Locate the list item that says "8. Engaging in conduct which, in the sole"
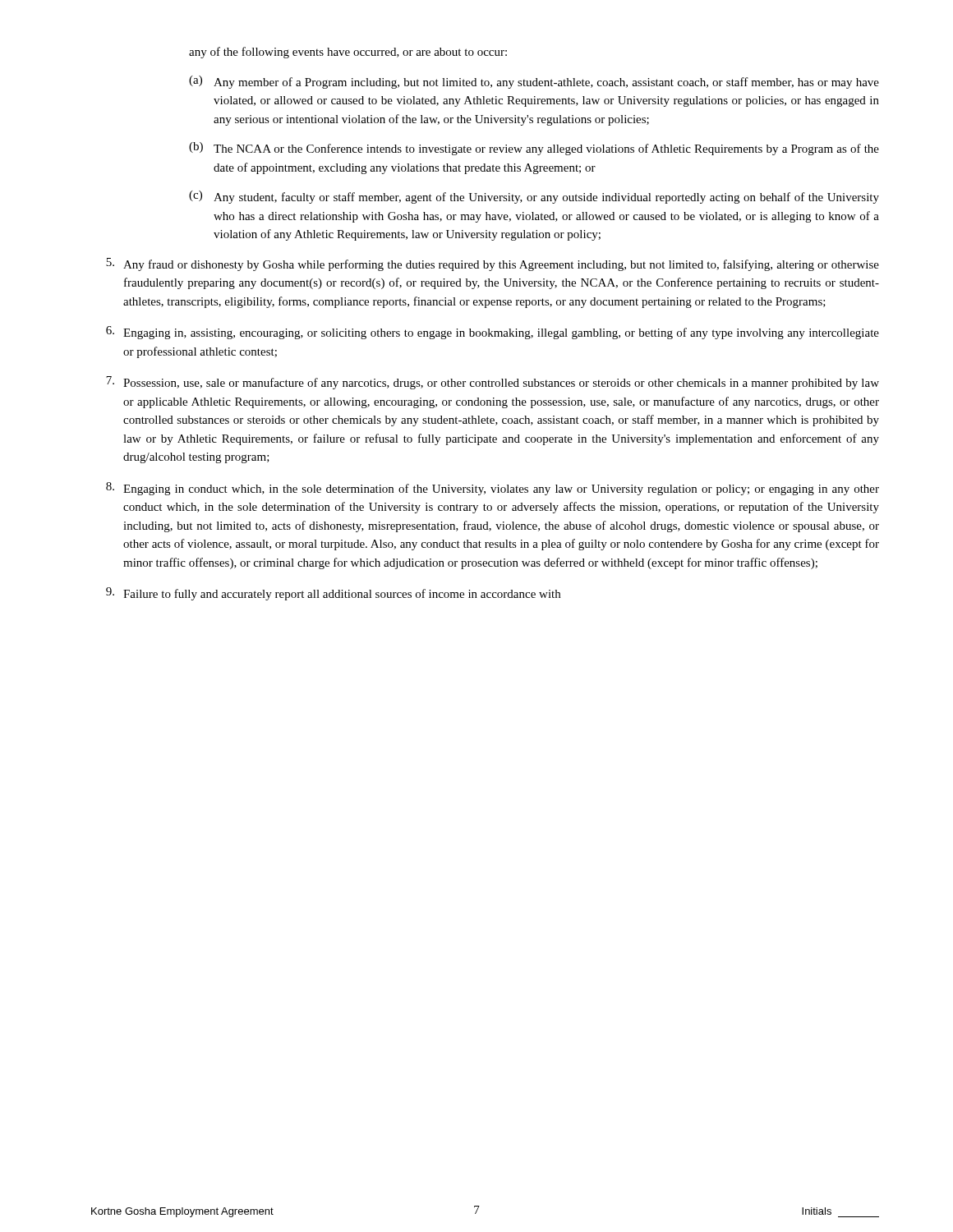953x1232 pixels. coord(485,525)
